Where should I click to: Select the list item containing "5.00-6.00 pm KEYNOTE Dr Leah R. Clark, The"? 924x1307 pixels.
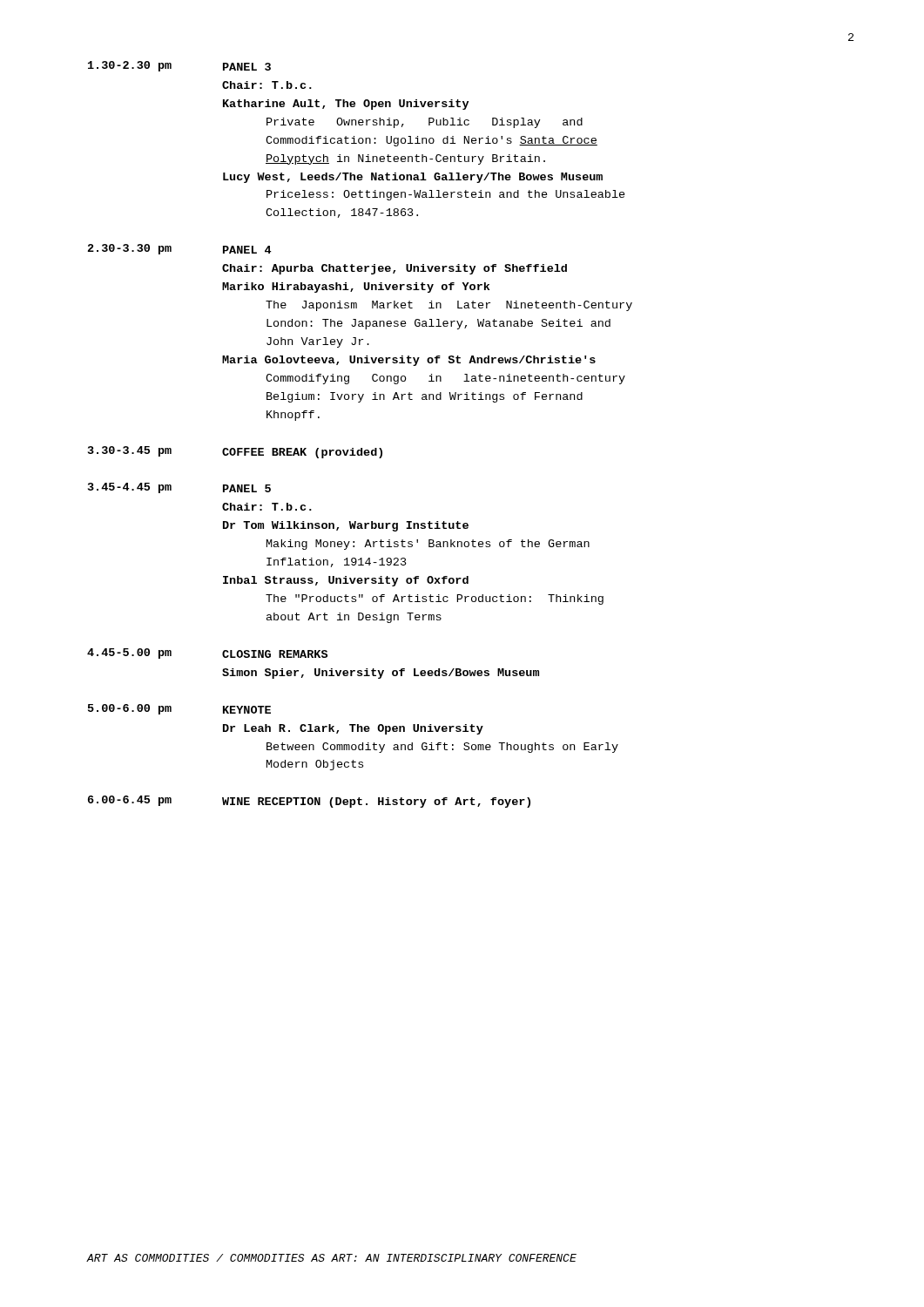(471, 738)
